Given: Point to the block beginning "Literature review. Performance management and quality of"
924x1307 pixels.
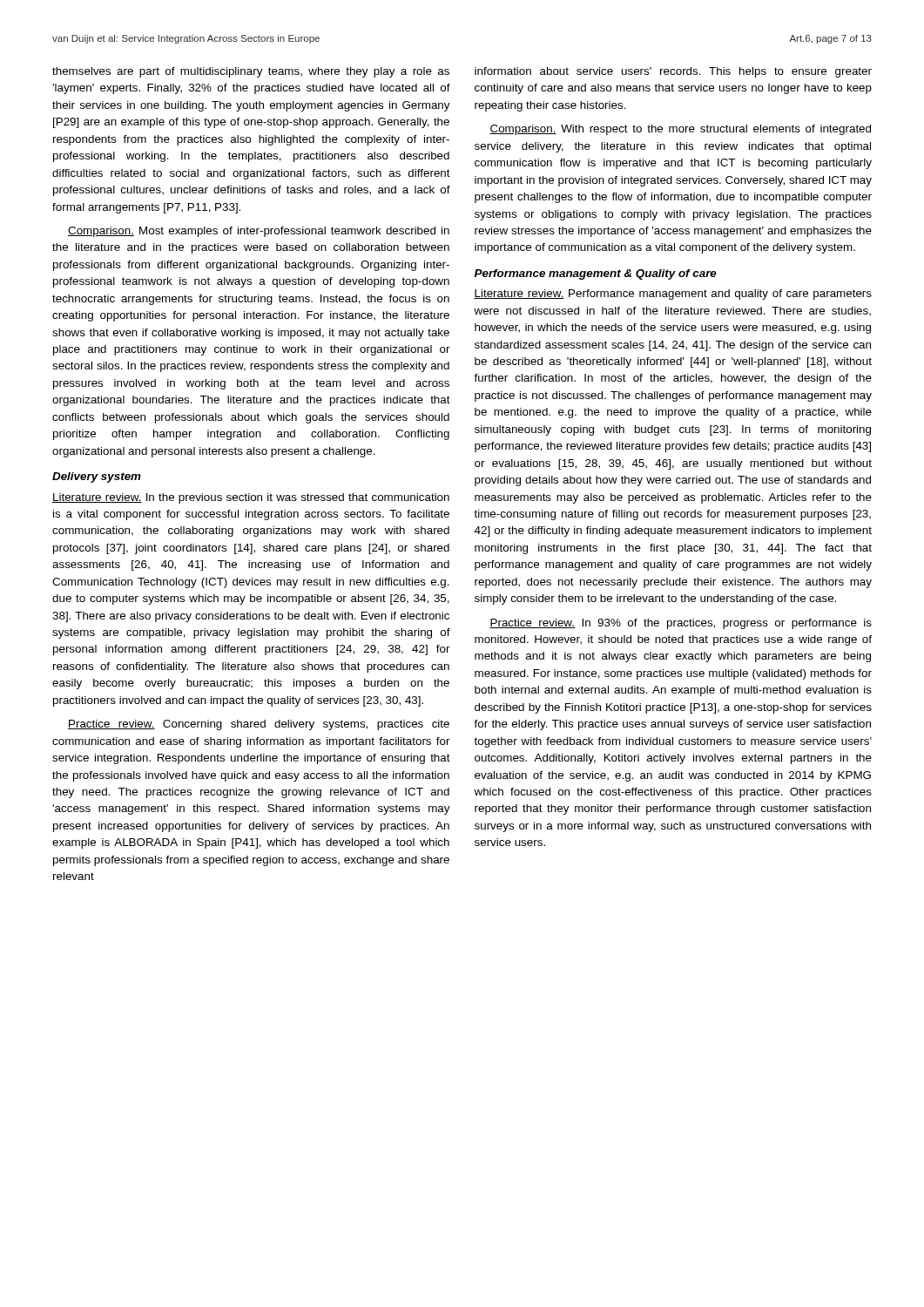Looking at the screenshot, I should pos(673,446).
